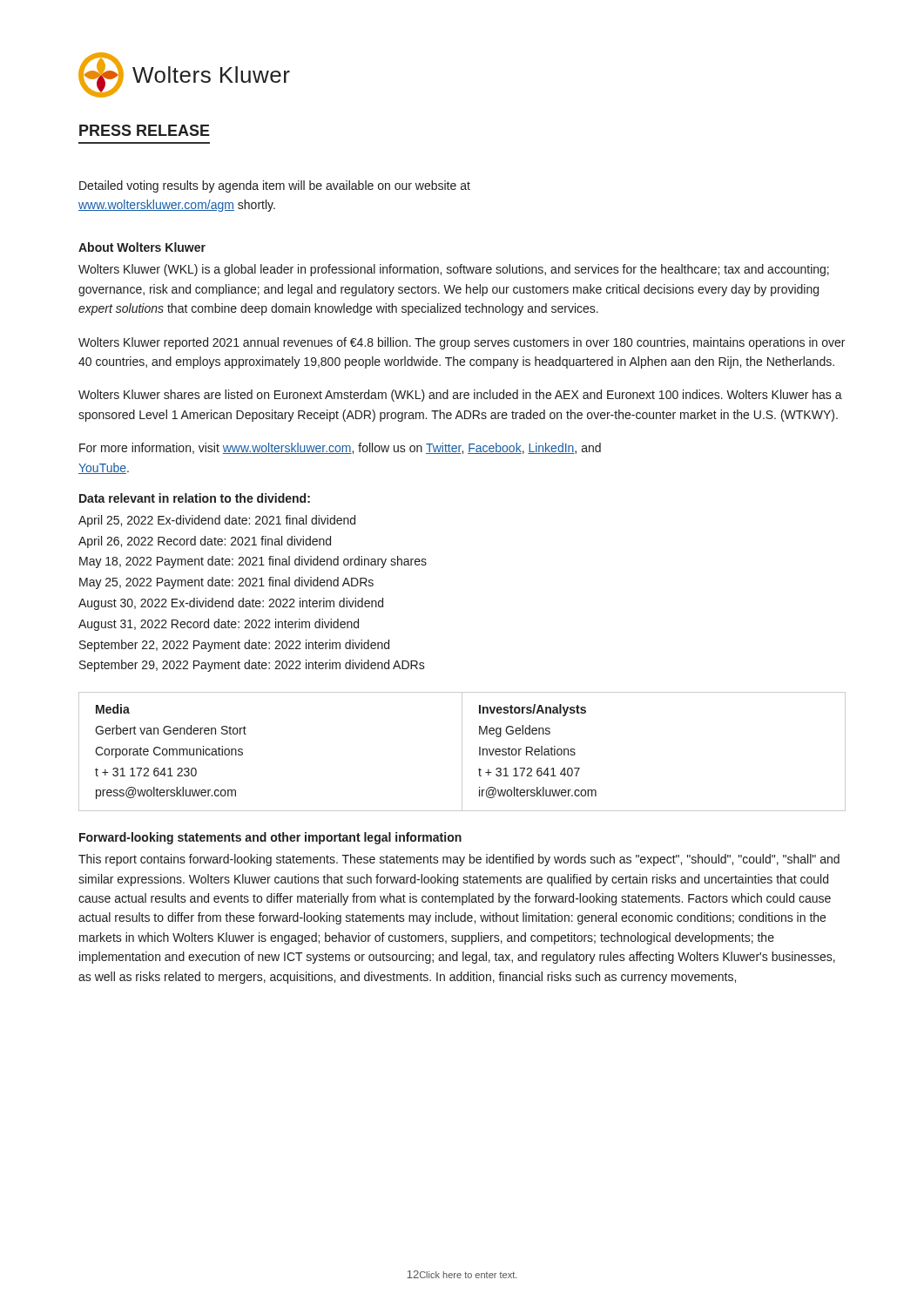Screen dimensions: 1307x924
Task: Find the text block starting "May 25, 2022 Payment date:"
Action: pos(226,582)
